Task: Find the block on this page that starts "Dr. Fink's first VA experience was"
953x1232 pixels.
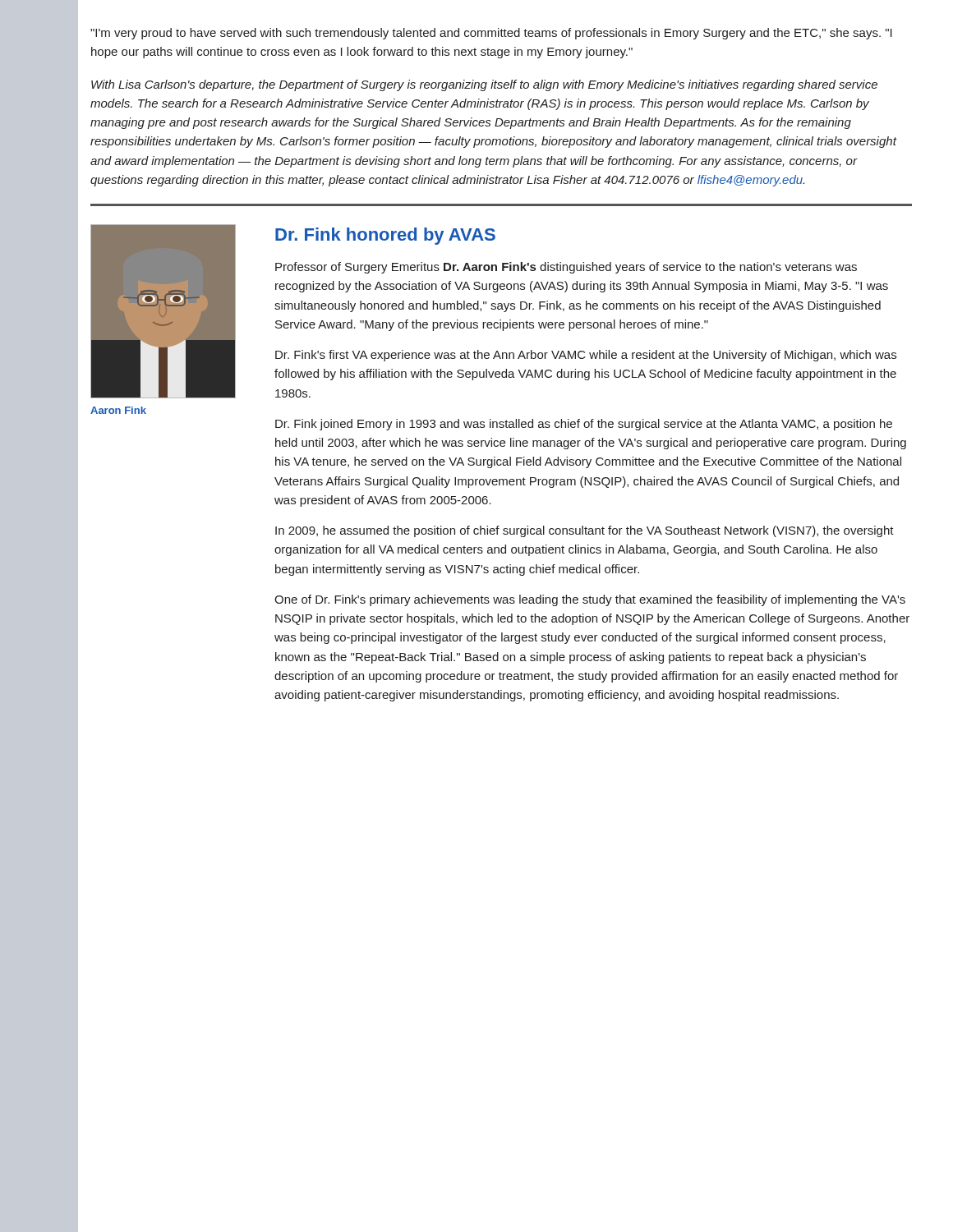Action: click(x=586, y=373)
